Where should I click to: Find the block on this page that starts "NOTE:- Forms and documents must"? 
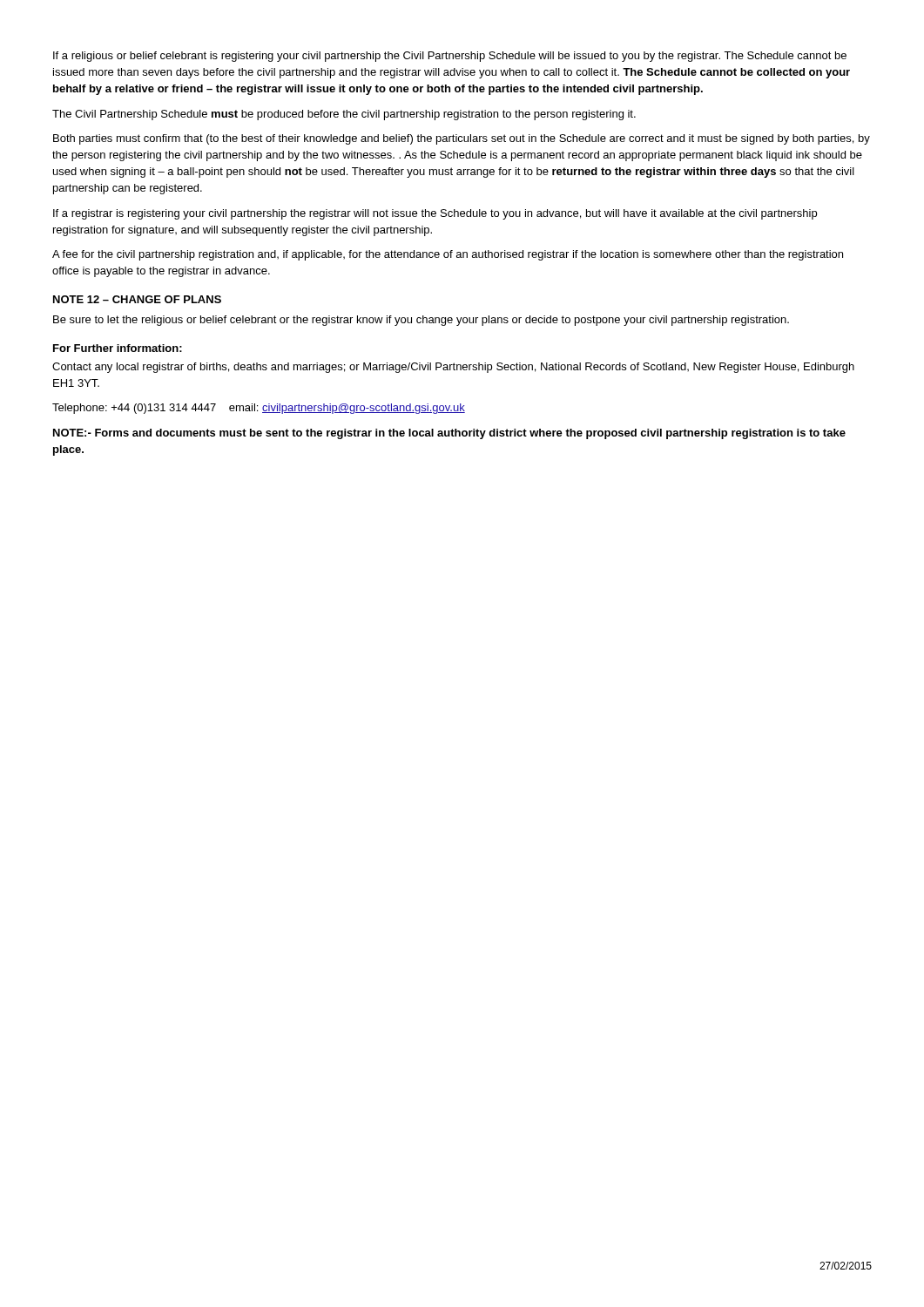[462, 442]
